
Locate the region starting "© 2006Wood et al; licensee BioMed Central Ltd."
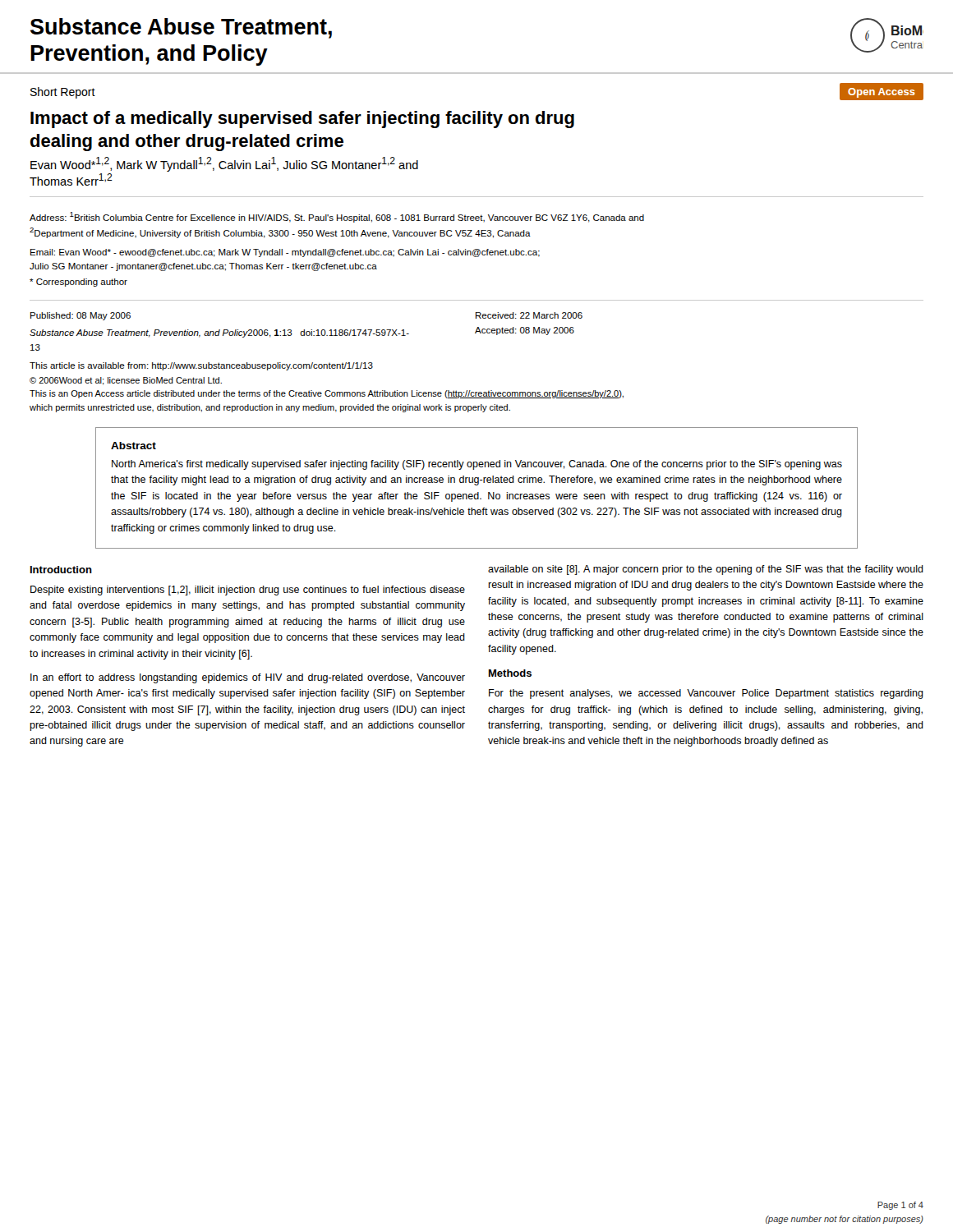pyautogui.click(x=327, y=394)
